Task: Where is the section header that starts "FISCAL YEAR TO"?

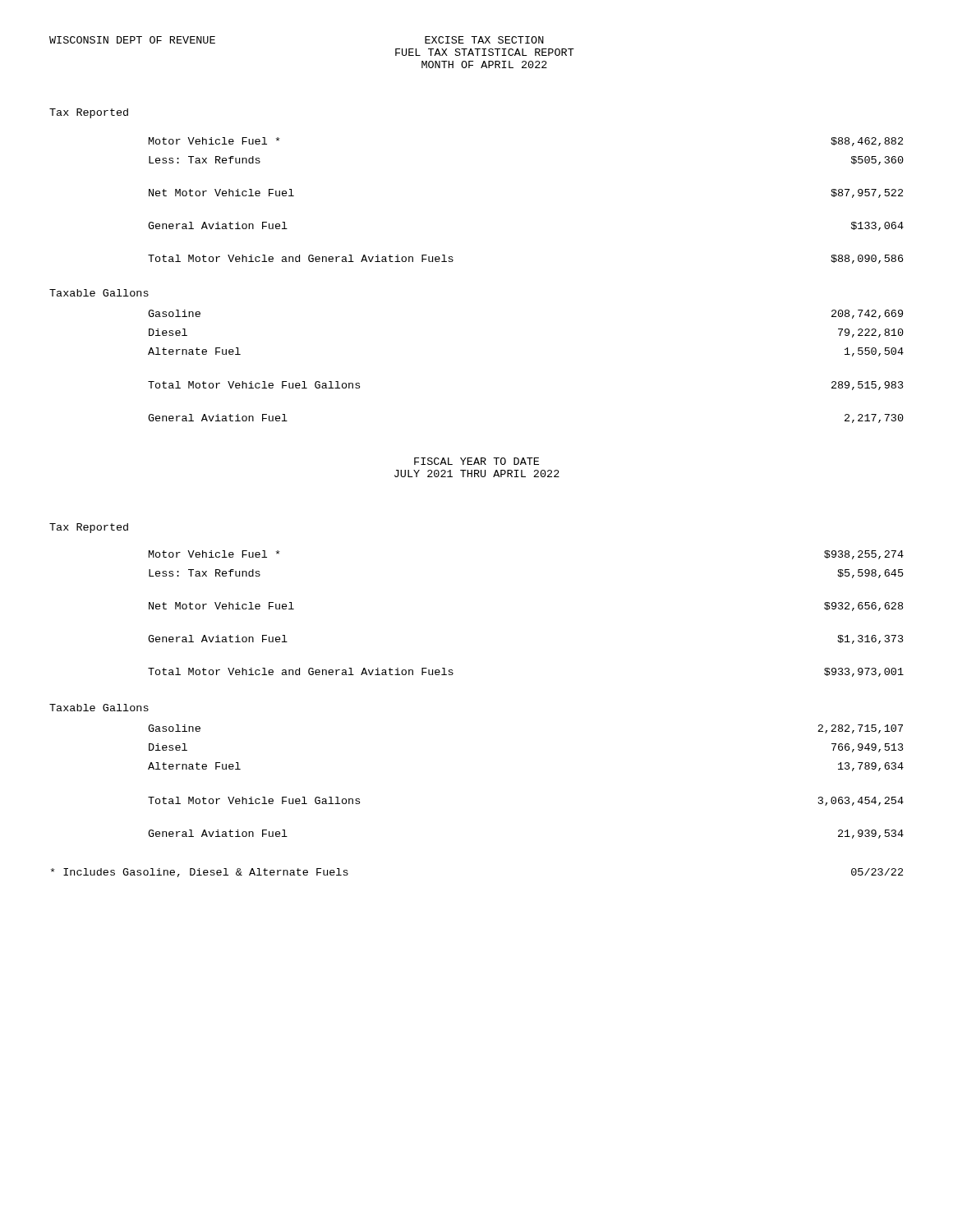Action: (476, 468)
